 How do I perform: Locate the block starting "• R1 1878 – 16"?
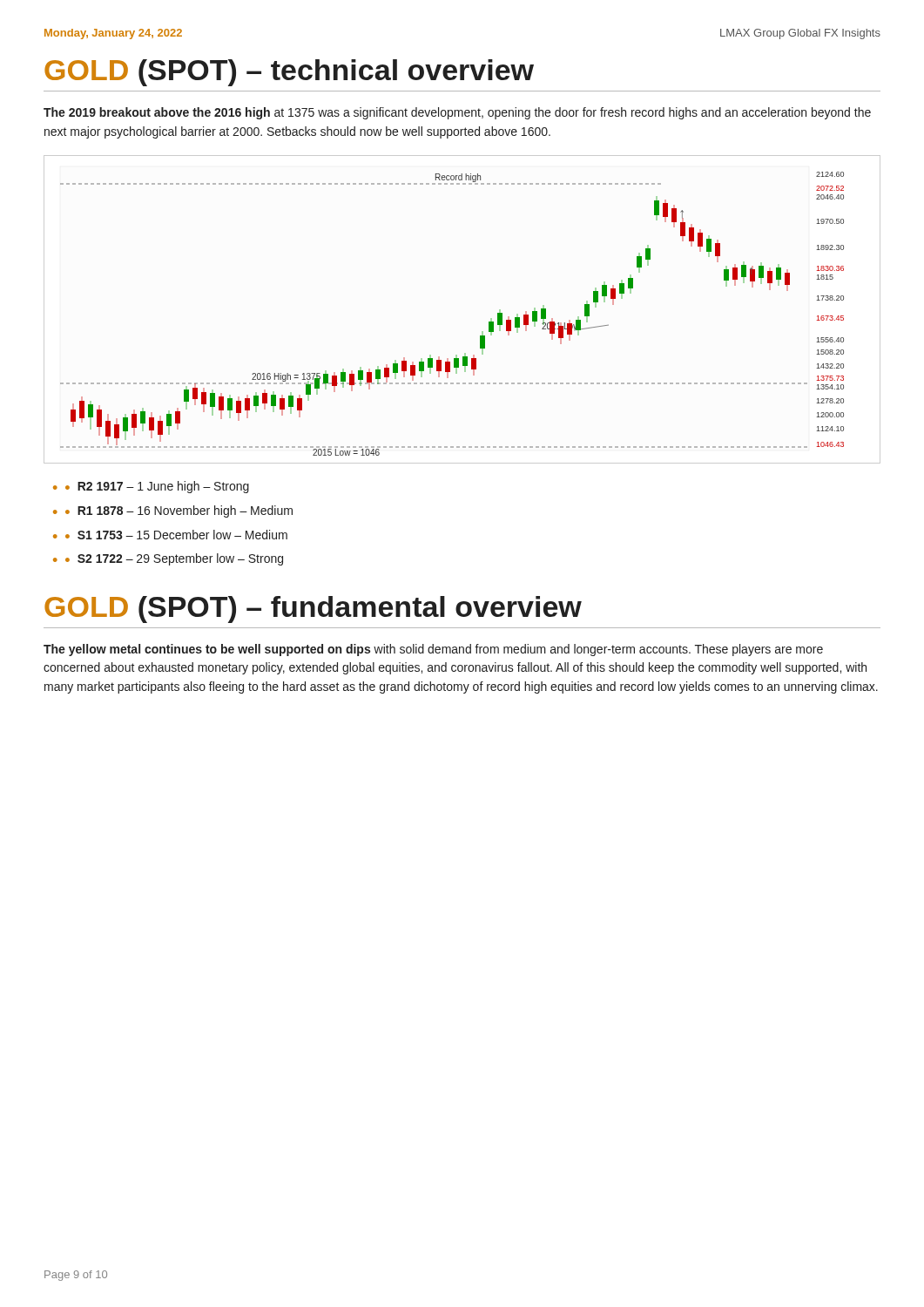tap(179, 513)
